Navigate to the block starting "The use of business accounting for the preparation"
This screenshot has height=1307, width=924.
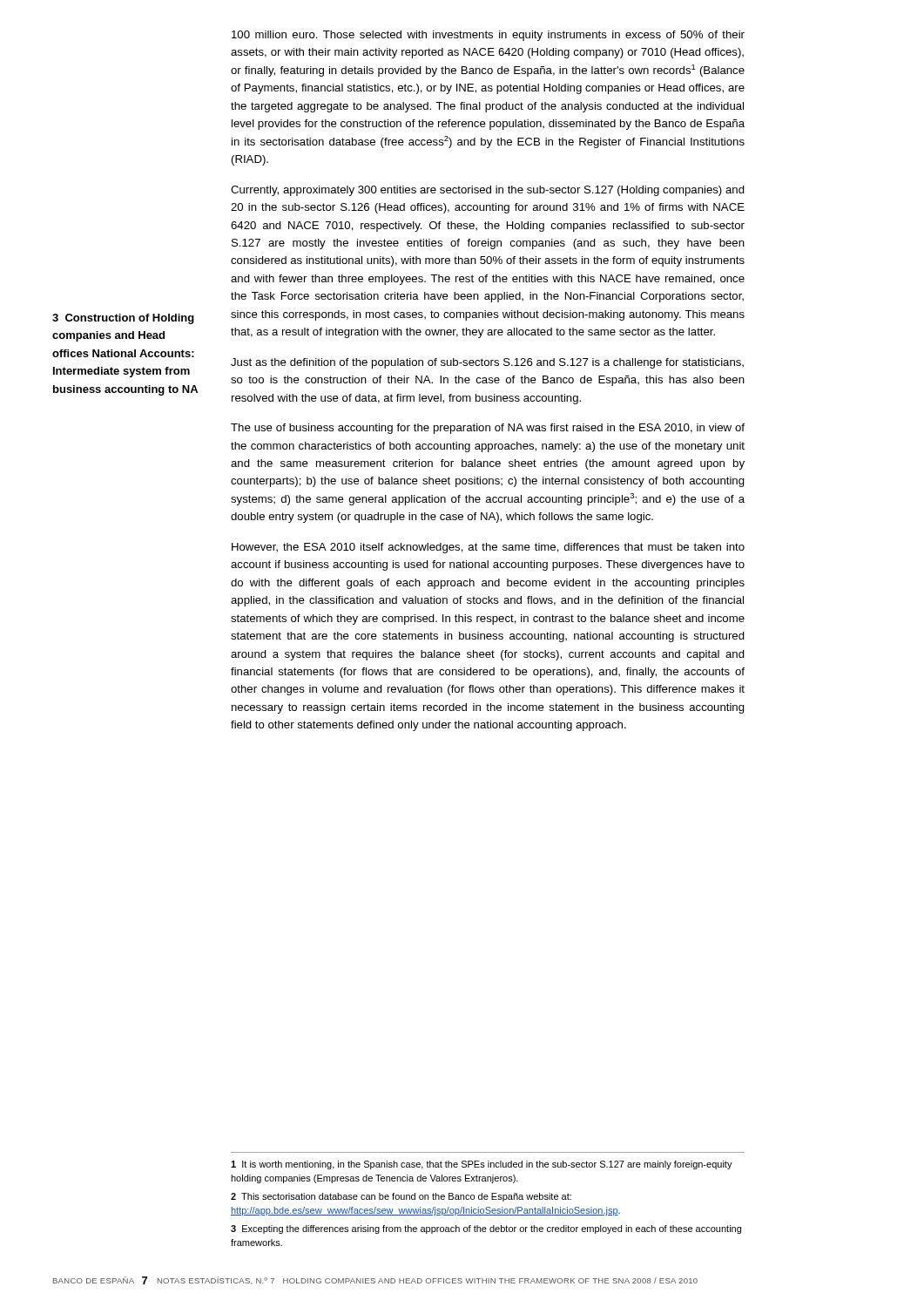point(488,473)
